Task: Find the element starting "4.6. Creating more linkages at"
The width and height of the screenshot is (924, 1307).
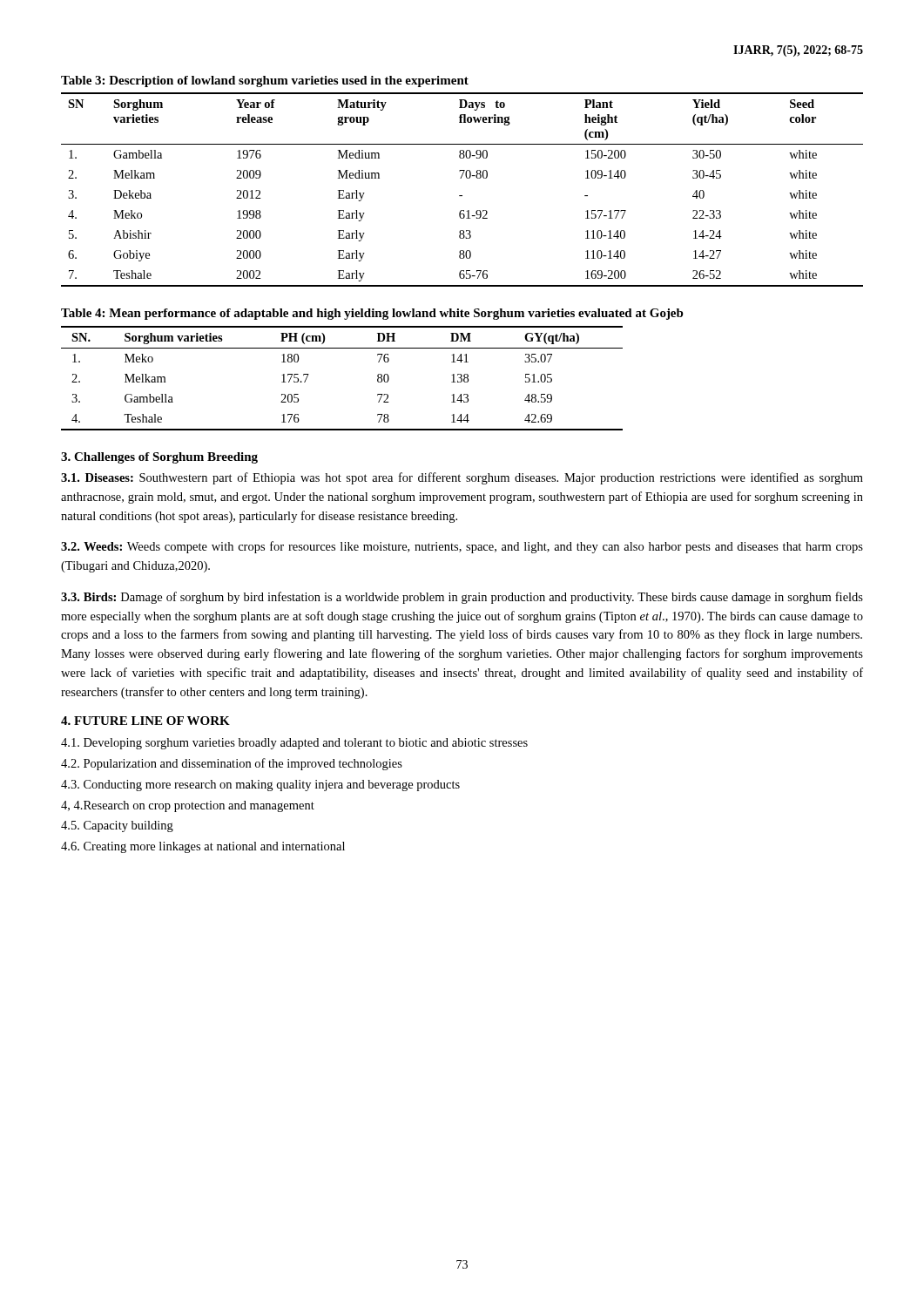Action: (203, 846)
